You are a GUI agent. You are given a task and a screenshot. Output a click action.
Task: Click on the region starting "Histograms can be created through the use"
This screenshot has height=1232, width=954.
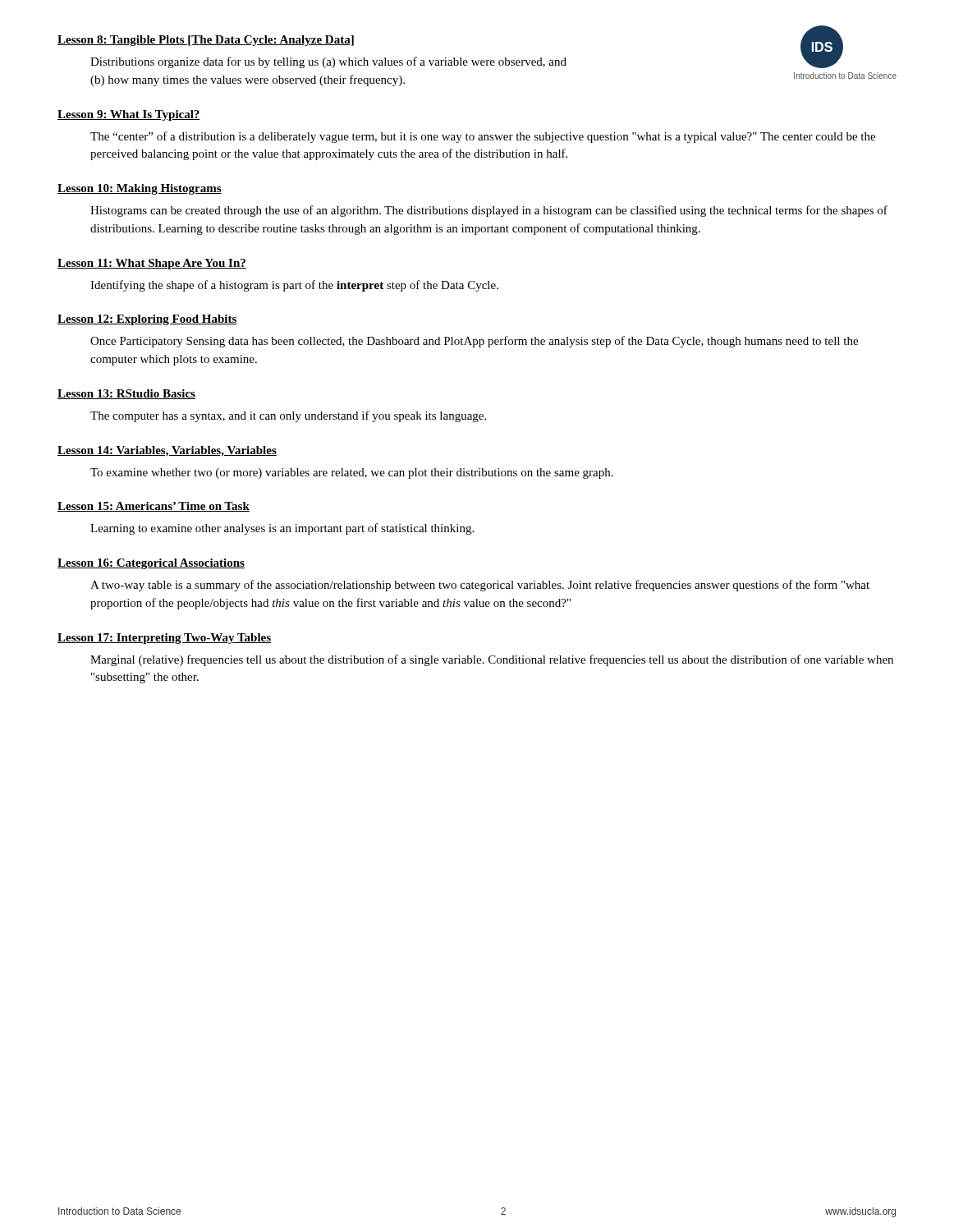489,219
